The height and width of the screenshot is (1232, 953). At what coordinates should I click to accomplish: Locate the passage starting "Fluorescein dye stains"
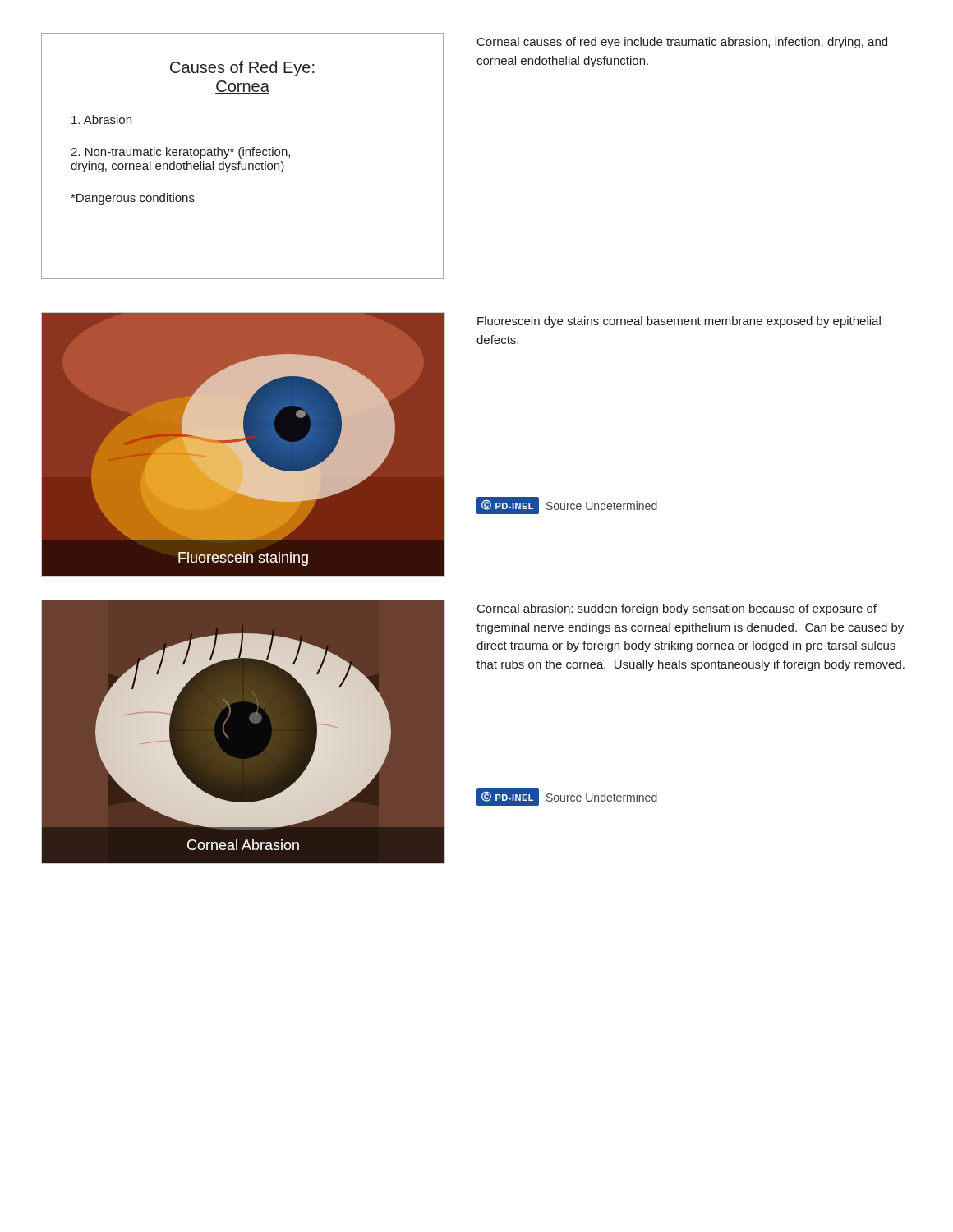tap(679, 330)
